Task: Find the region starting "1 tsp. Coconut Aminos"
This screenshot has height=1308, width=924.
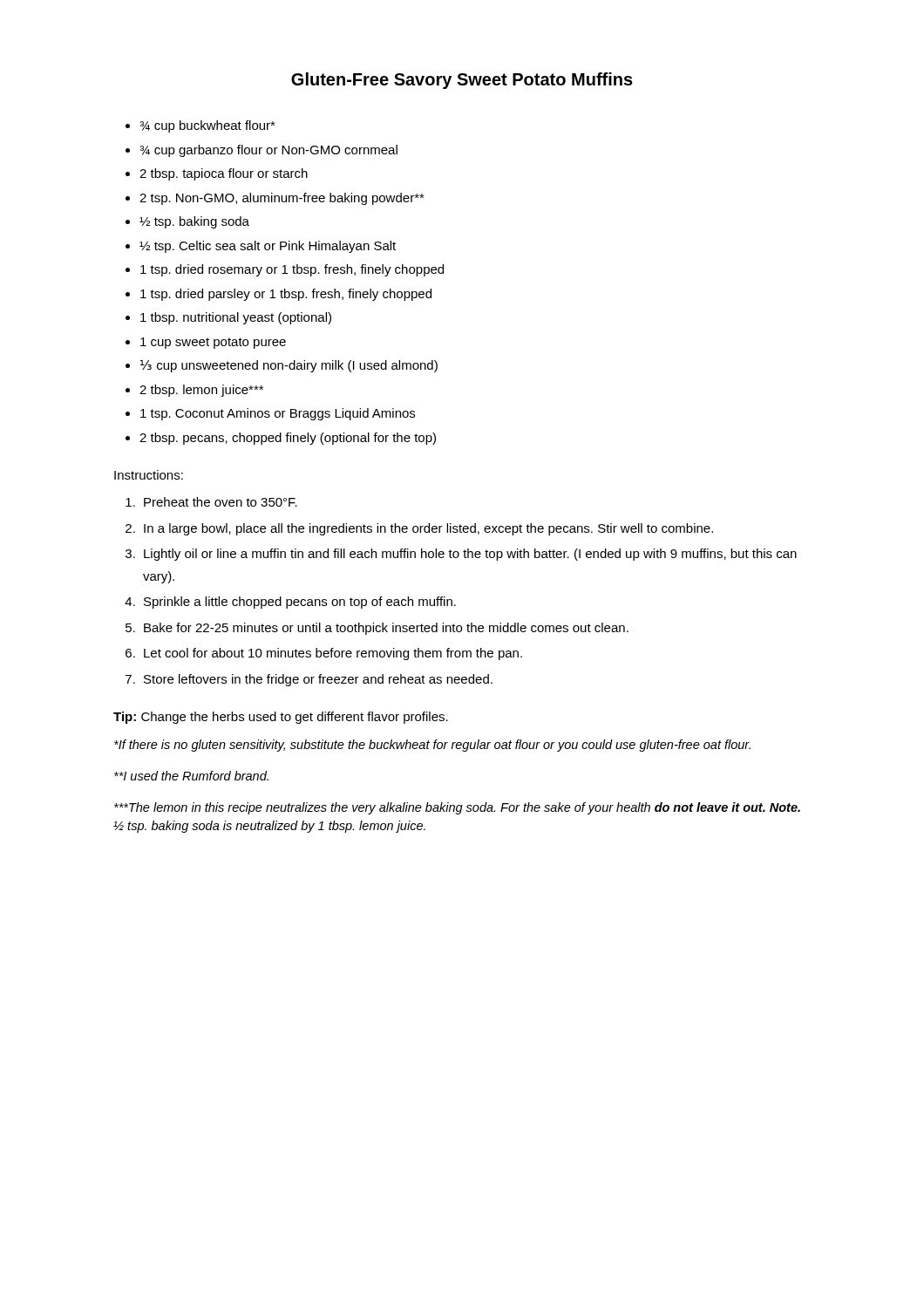Action: (278, 413)
